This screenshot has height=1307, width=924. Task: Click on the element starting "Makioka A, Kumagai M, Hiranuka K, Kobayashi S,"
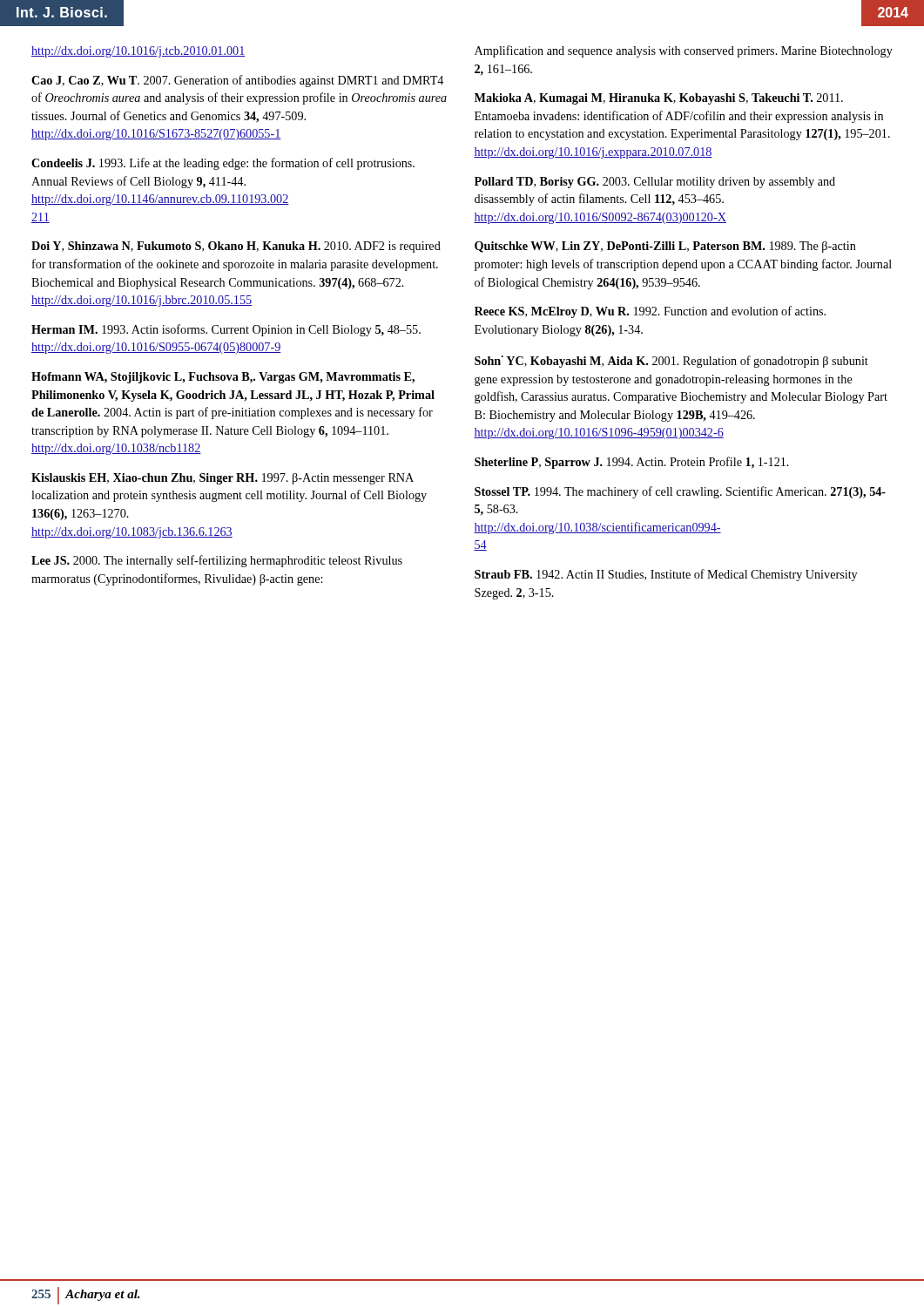point(682,125)
